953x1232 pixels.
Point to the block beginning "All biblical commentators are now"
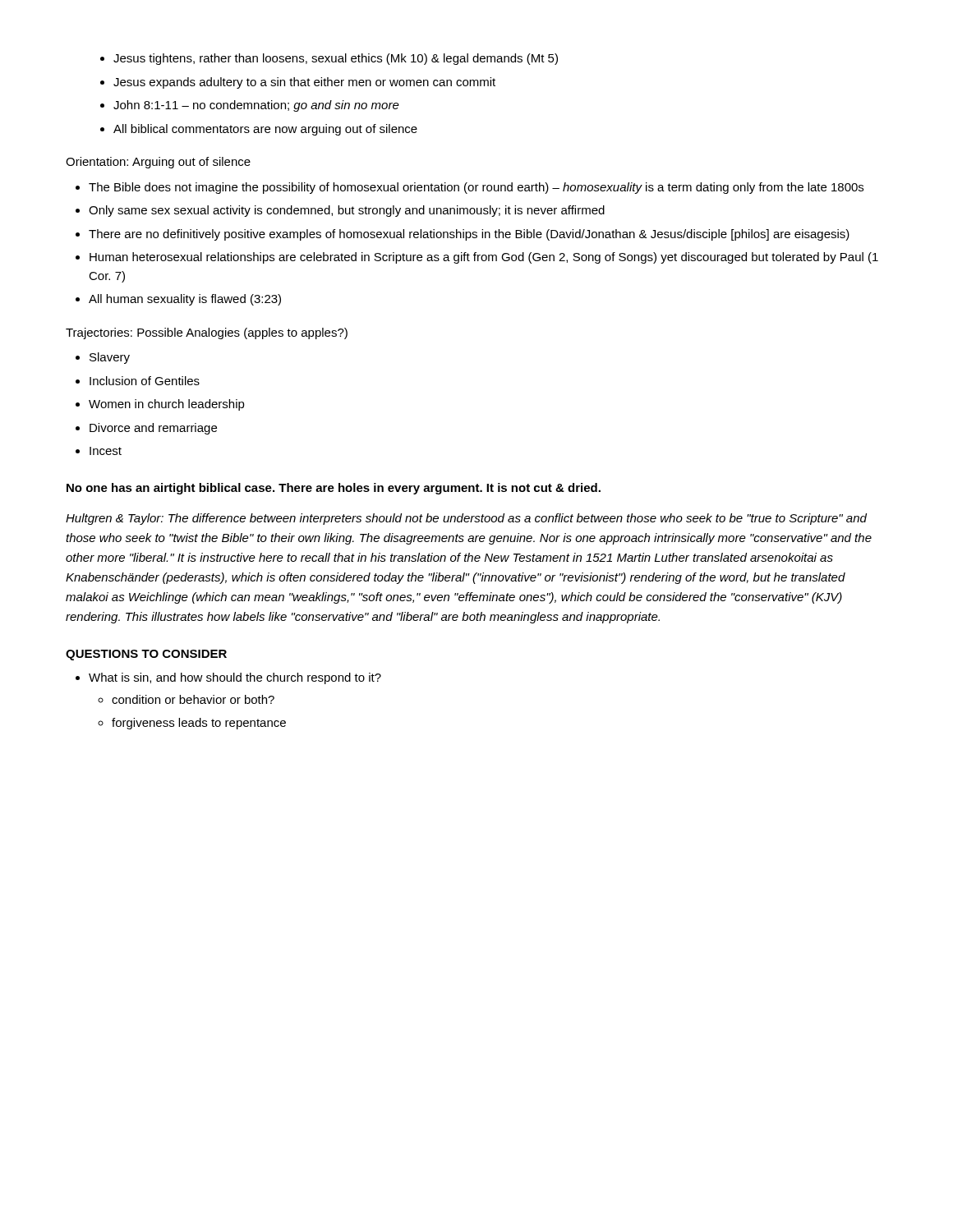coord(265,128)
